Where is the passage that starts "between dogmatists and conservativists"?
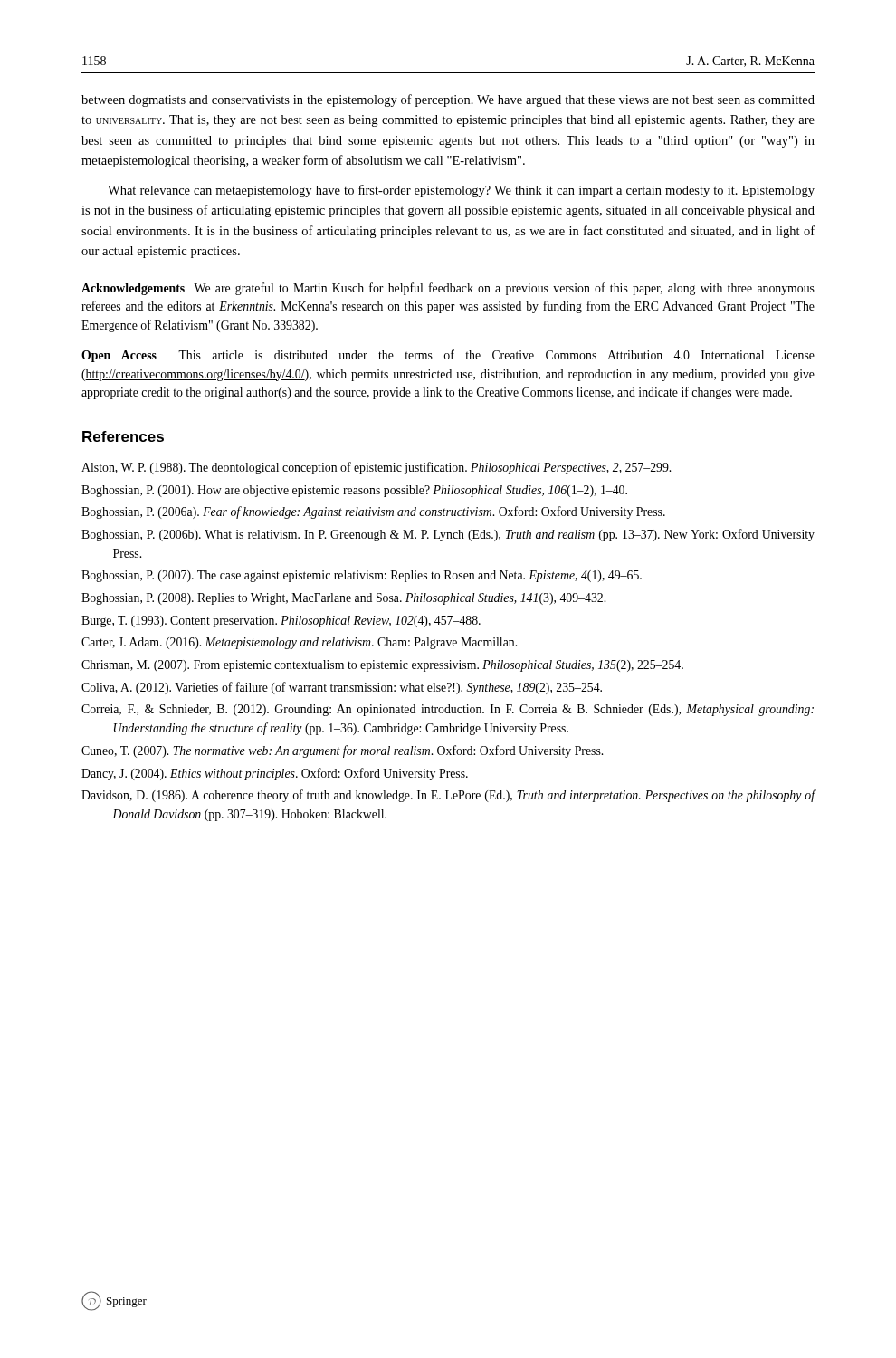The image size is (896, 1358). click(x=448, y=130)
